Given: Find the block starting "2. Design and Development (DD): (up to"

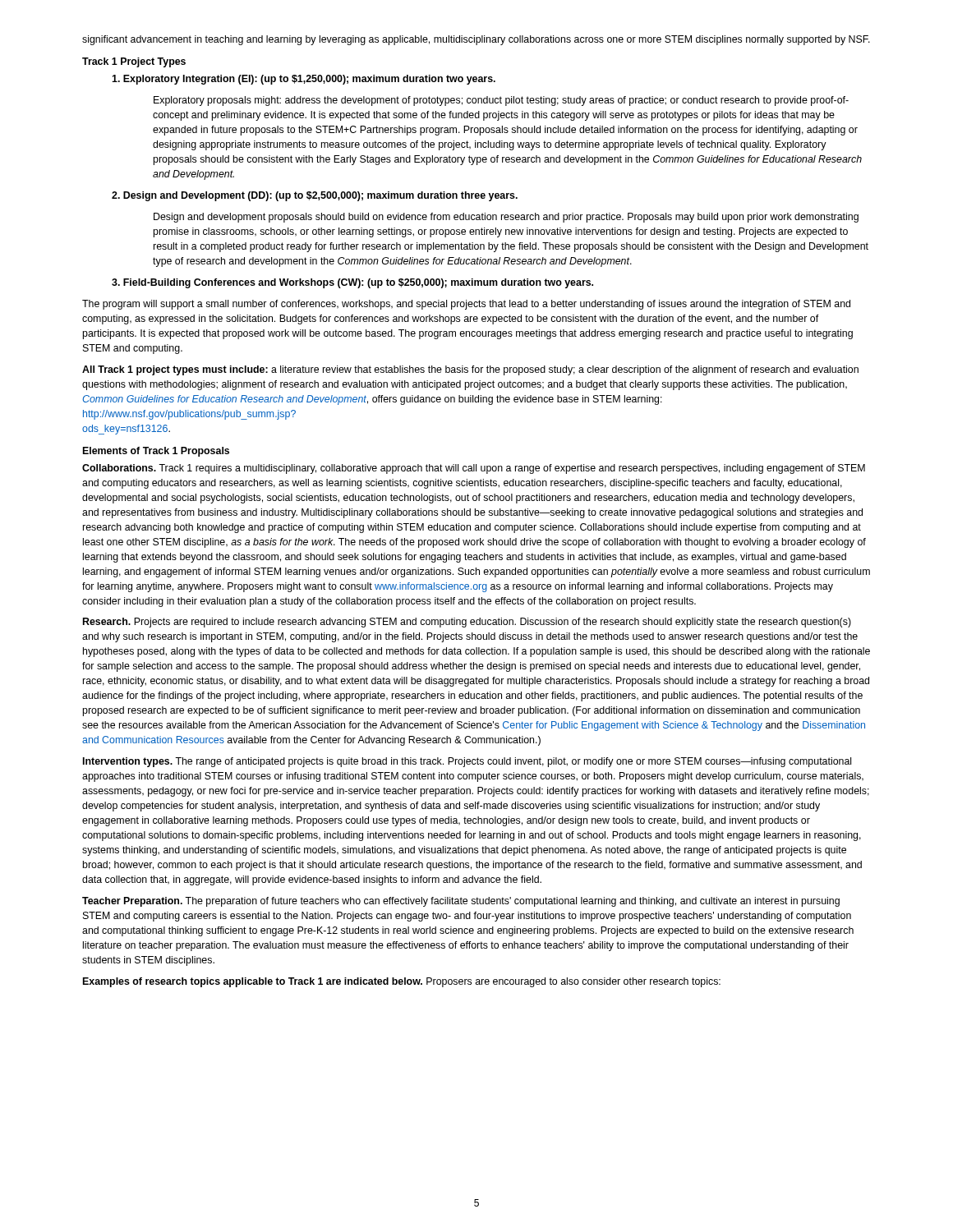Looking at the screenshot, I should (491, 229).
